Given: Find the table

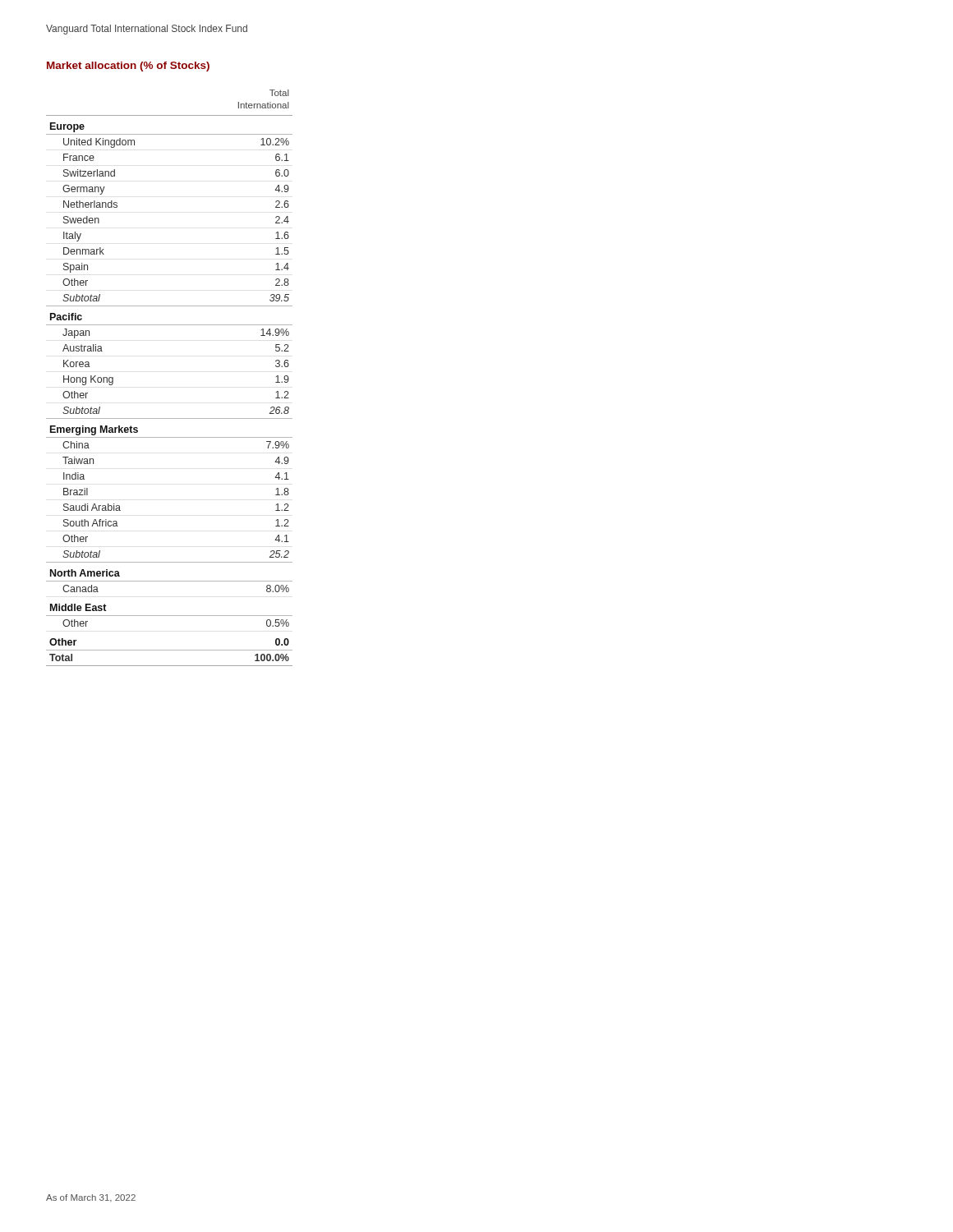Looking at the screenshot, I should [169, 376].
